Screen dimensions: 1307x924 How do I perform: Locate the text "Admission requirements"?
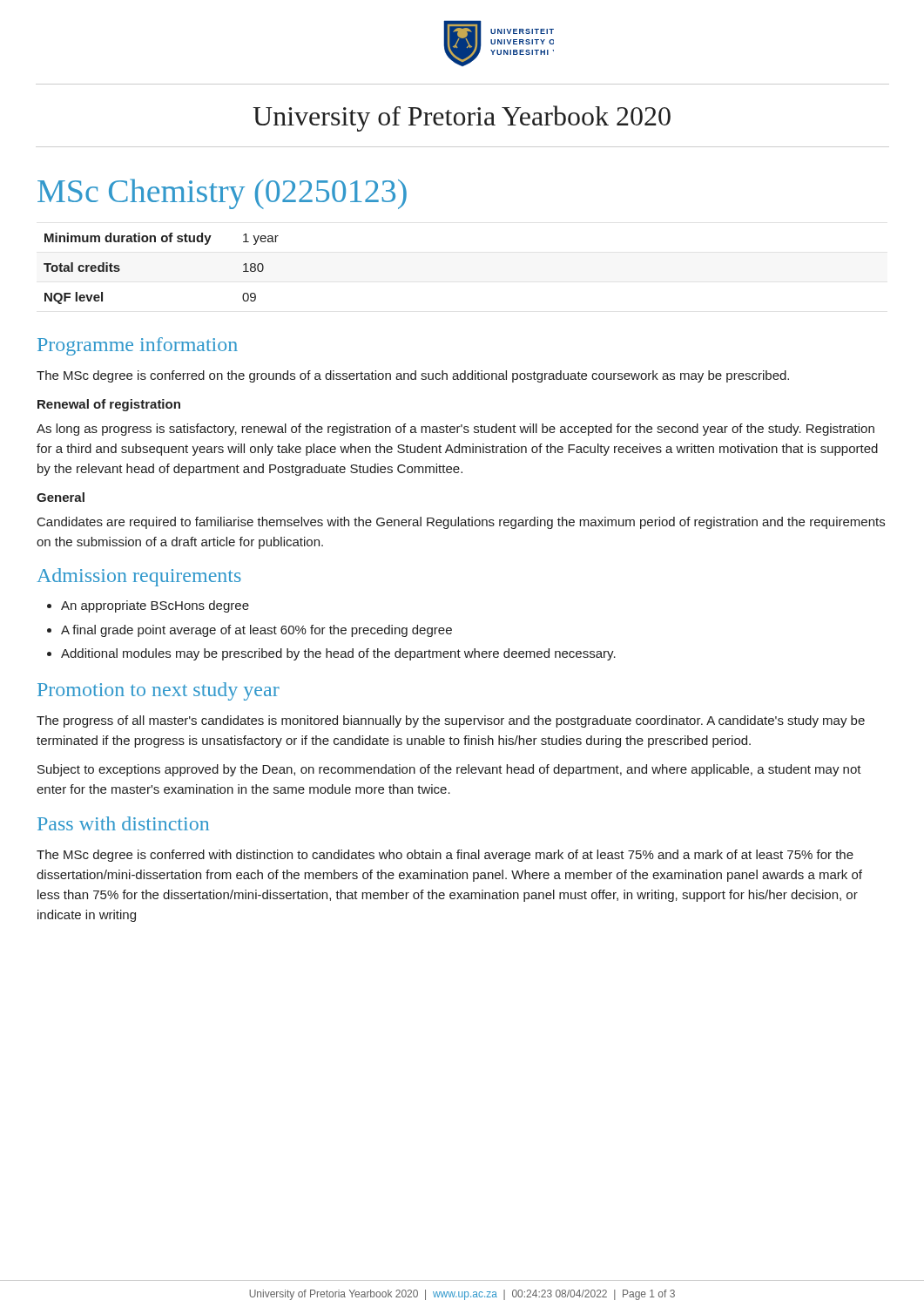(139, 575)
